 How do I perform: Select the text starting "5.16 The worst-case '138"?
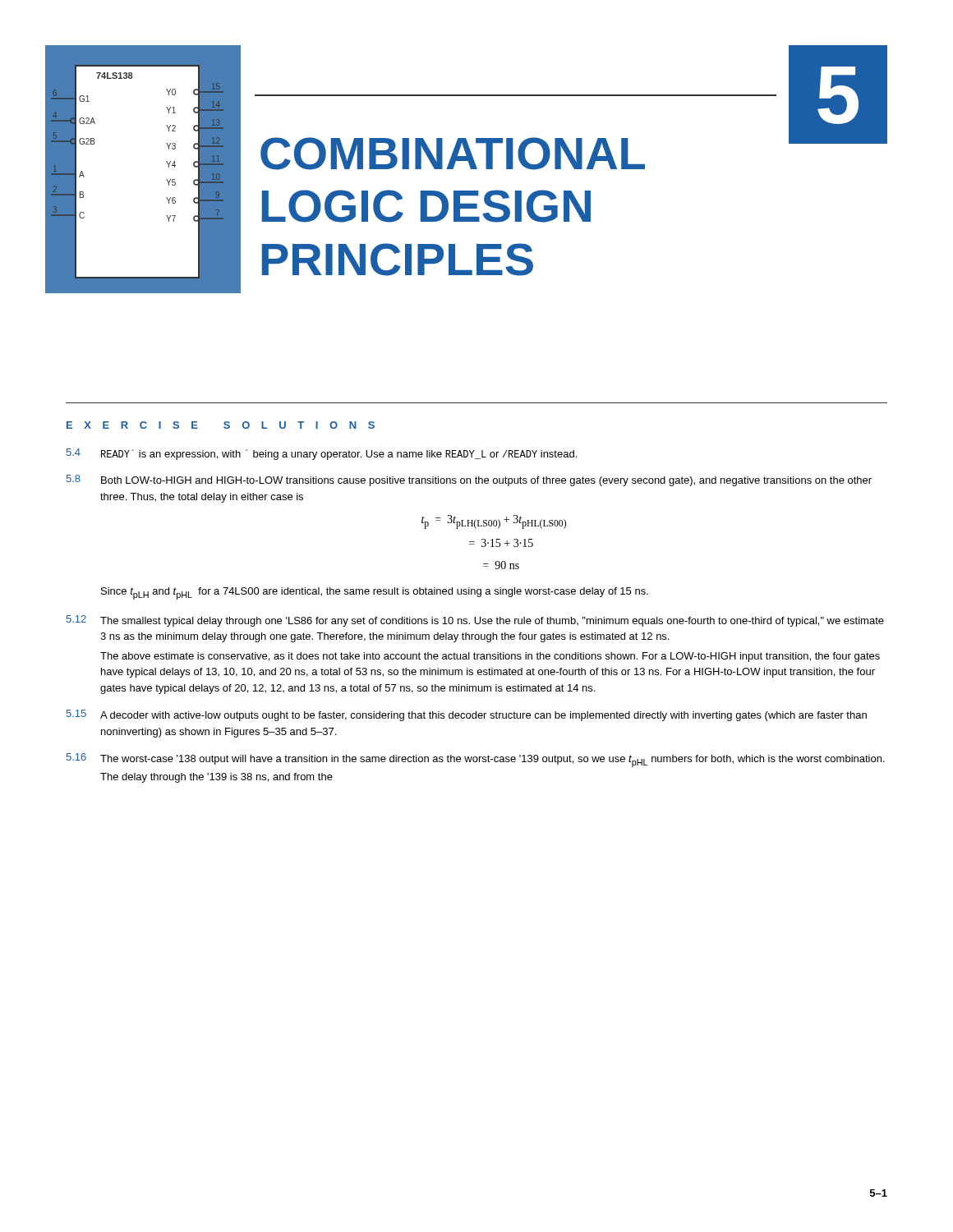(476, 768)
